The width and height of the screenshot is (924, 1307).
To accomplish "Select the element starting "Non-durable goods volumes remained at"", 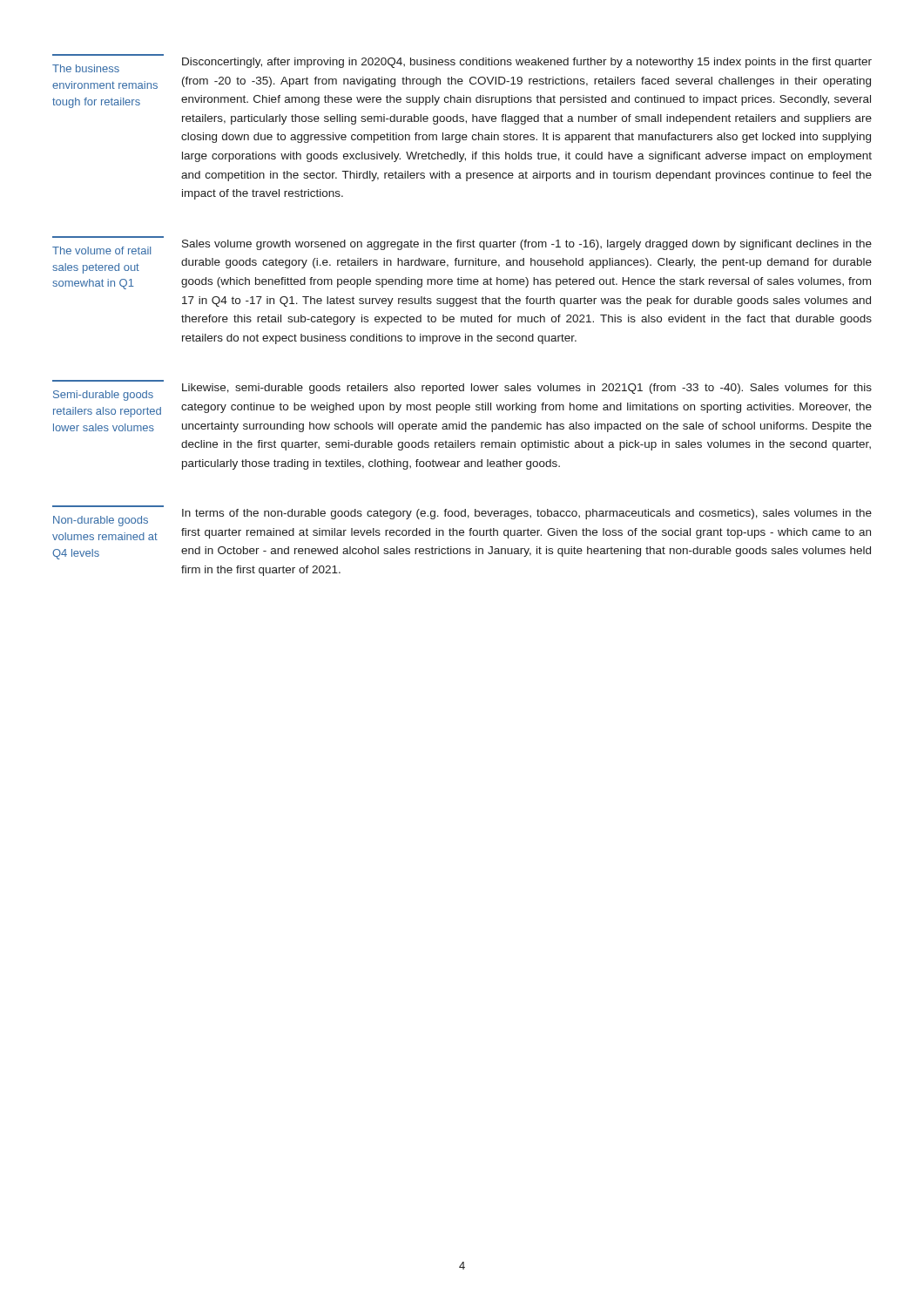I will coord(105,536).
